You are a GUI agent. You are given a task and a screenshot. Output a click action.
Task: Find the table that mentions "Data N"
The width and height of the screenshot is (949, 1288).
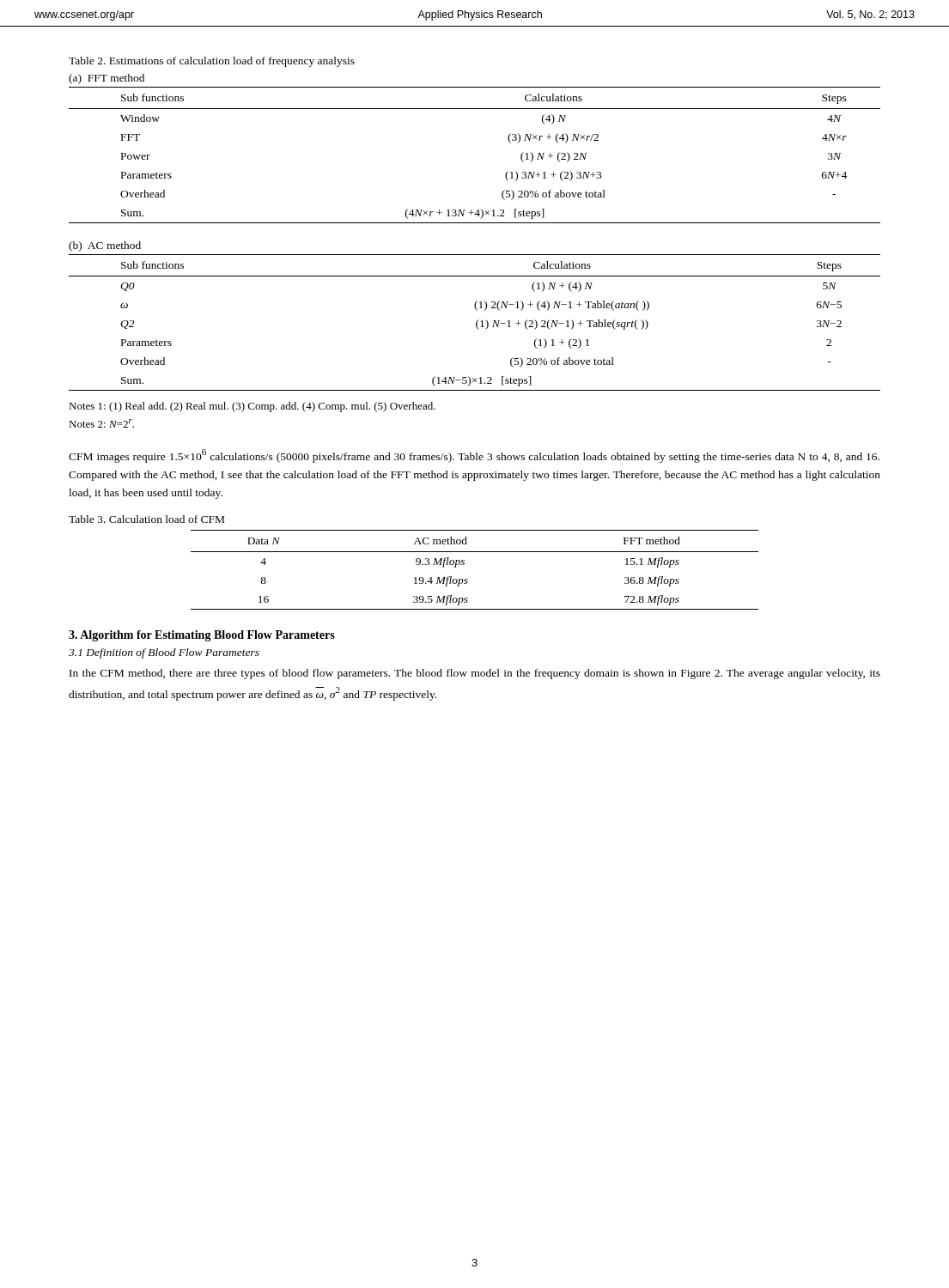click(x=474, y=569)
